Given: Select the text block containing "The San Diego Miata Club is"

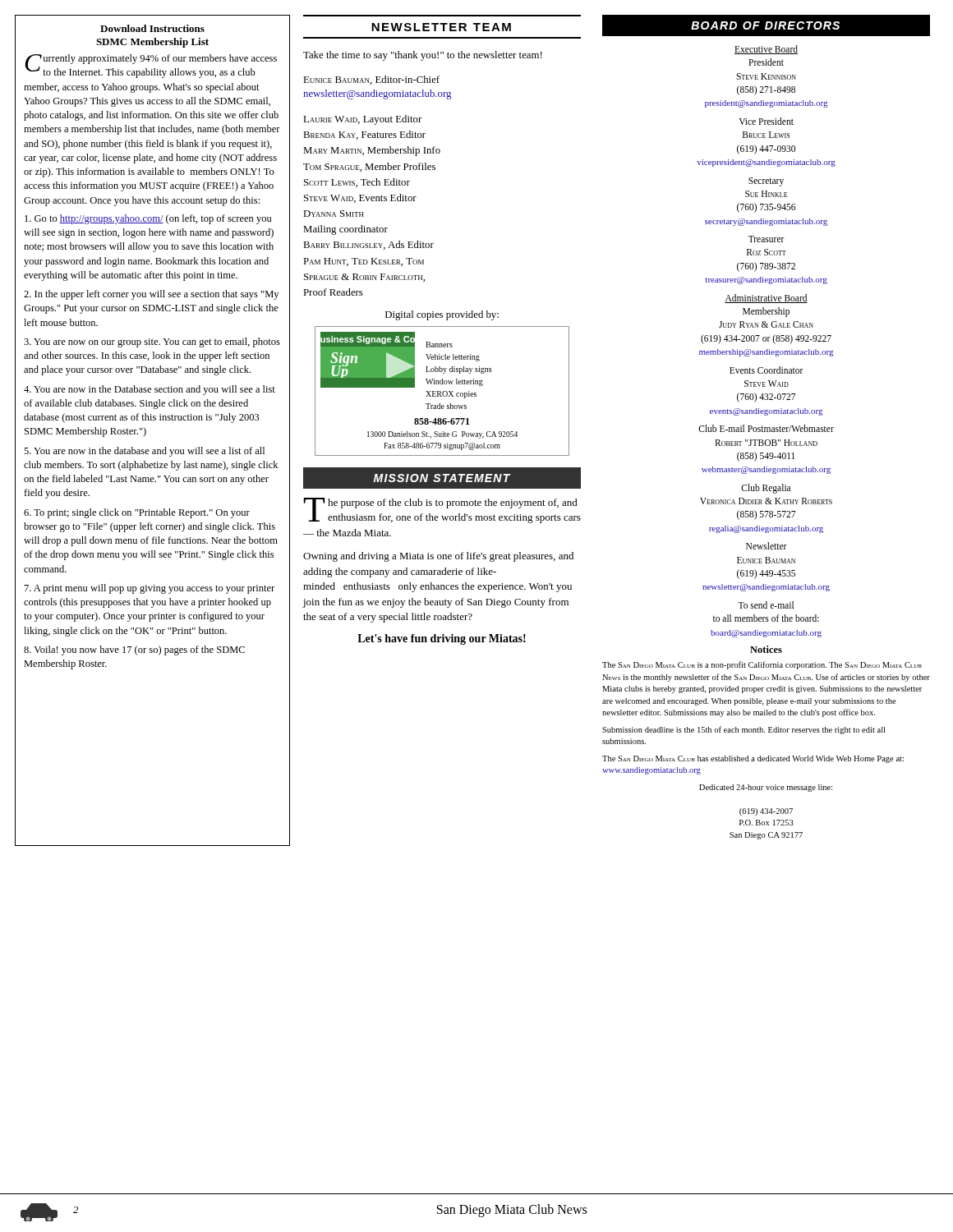Looking at the screenshot, I should [x=766, y=689].
